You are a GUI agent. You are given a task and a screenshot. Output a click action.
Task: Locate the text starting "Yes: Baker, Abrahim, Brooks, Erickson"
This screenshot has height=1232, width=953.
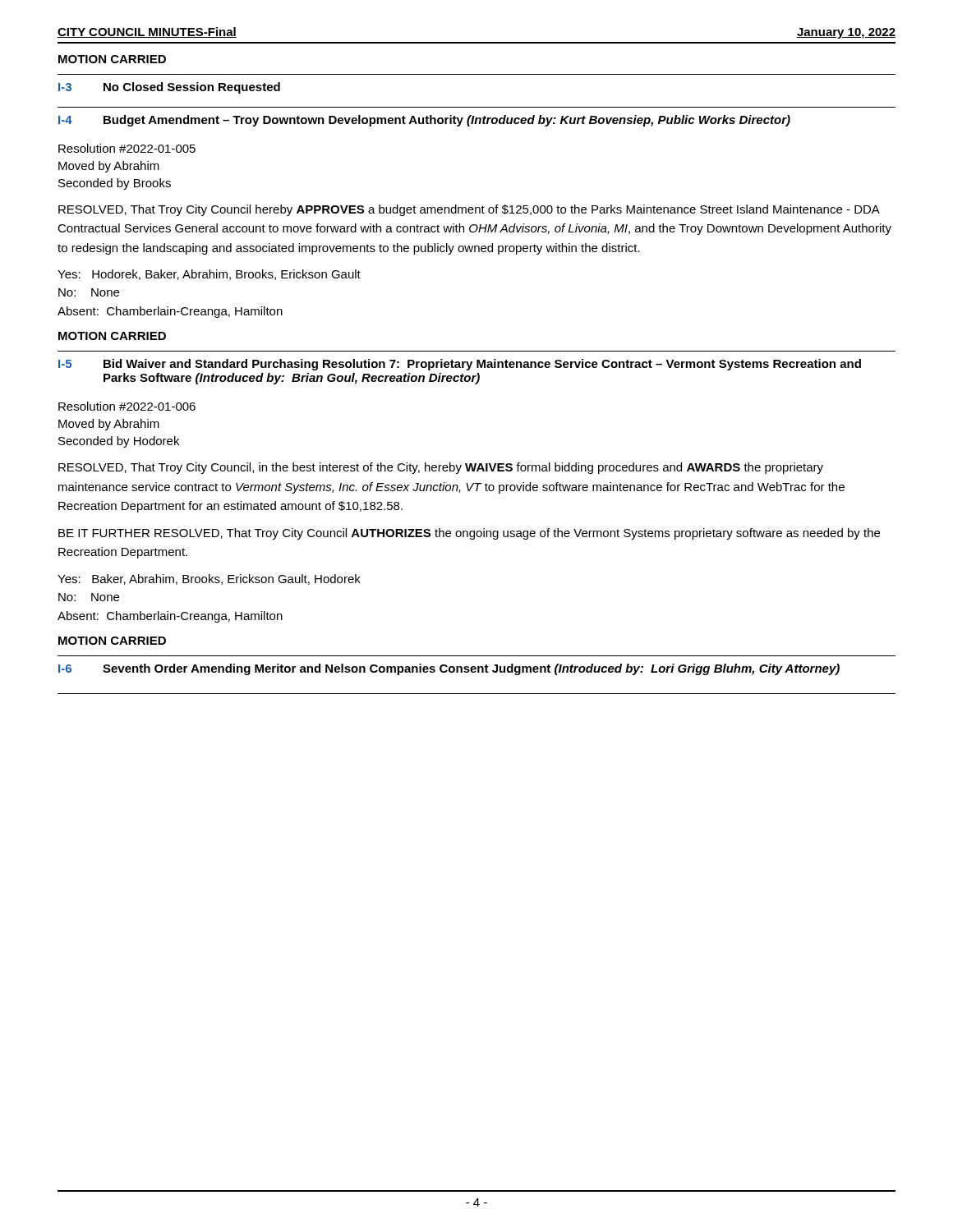click(x=209, y=579)
